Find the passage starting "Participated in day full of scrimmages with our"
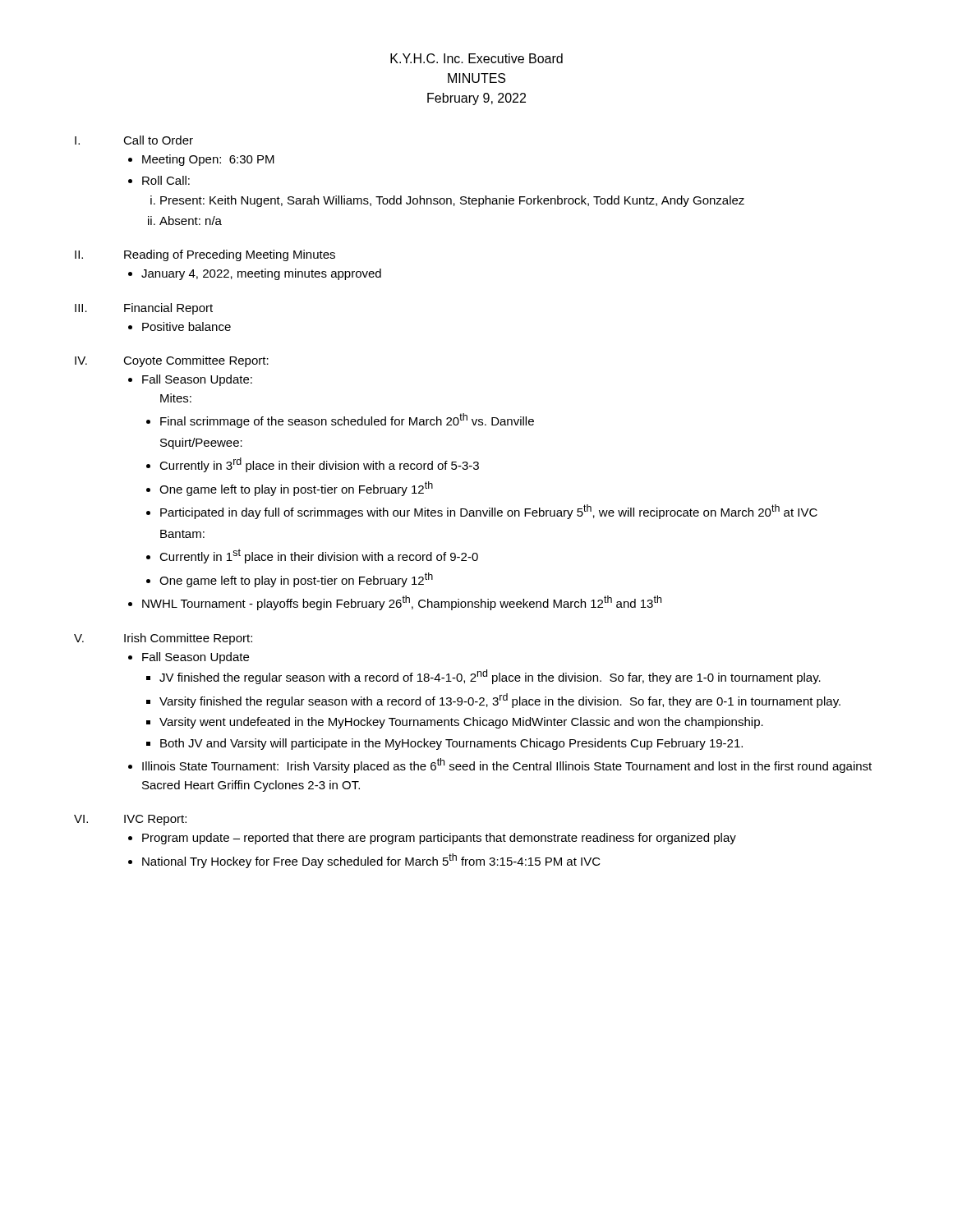The image size is (953, 1232). tap(489, 511)
